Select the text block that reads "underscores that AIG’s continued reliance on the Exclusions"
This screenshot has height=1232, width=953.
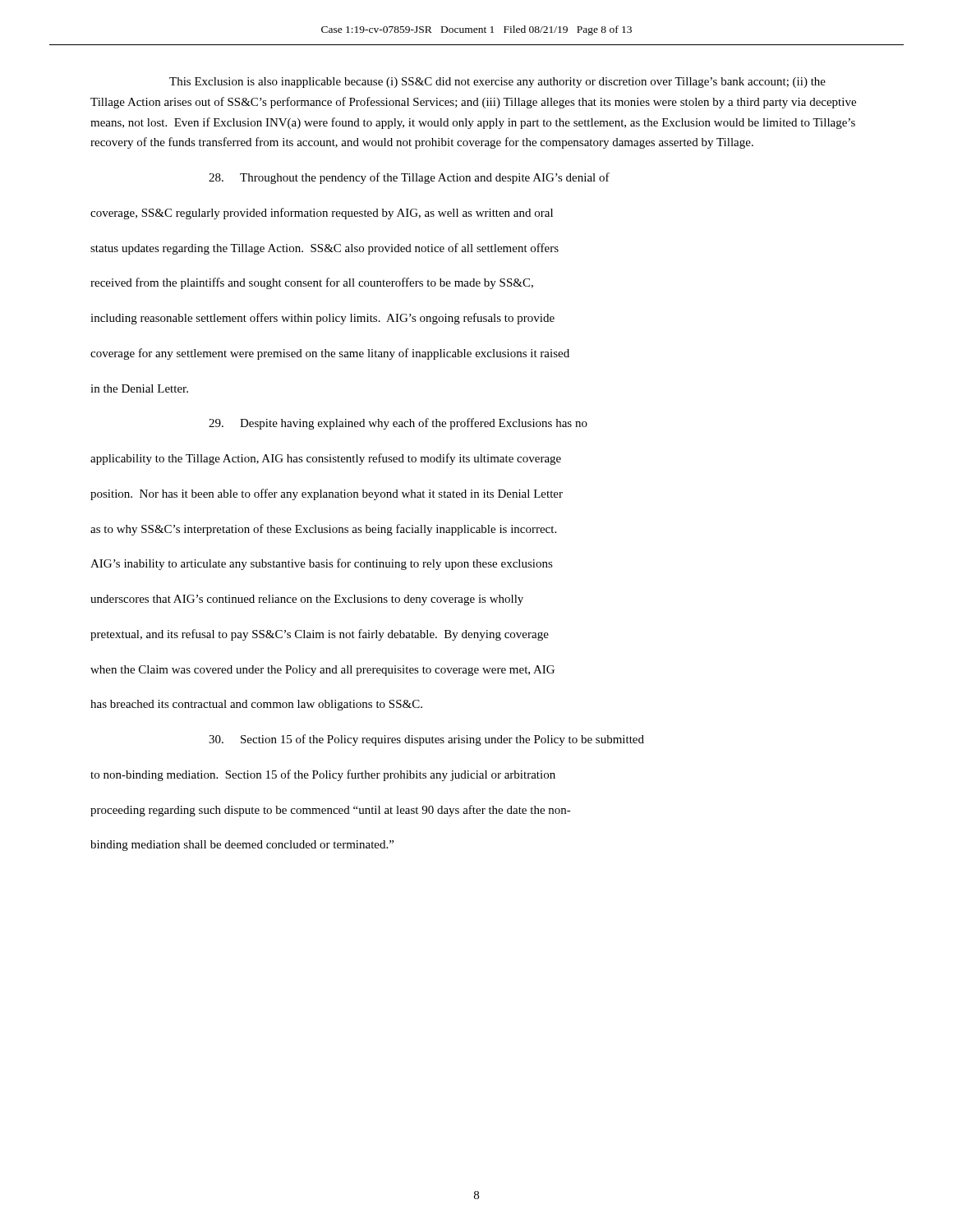307,599
